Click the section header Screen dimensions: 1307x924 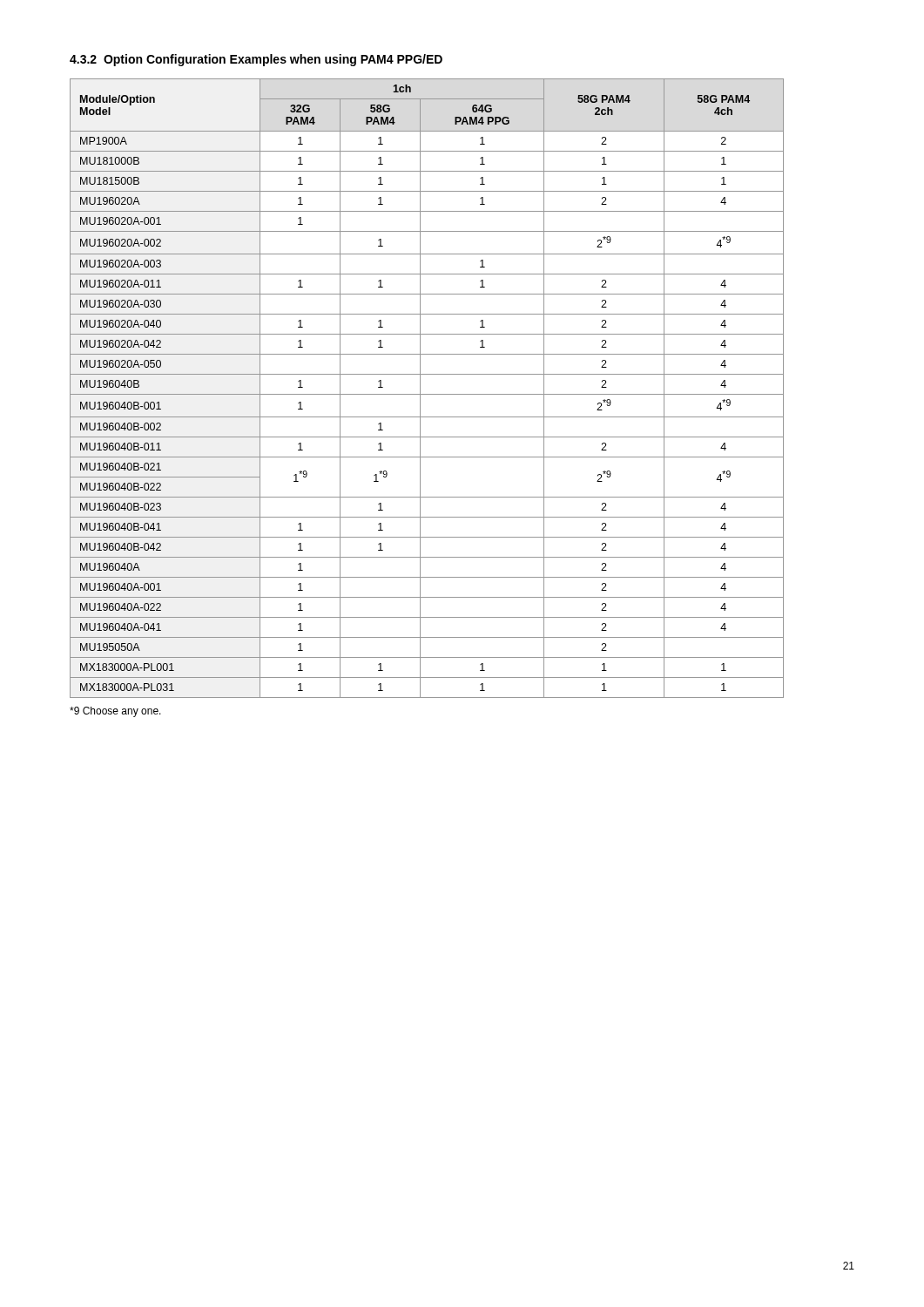coord(256,59)
